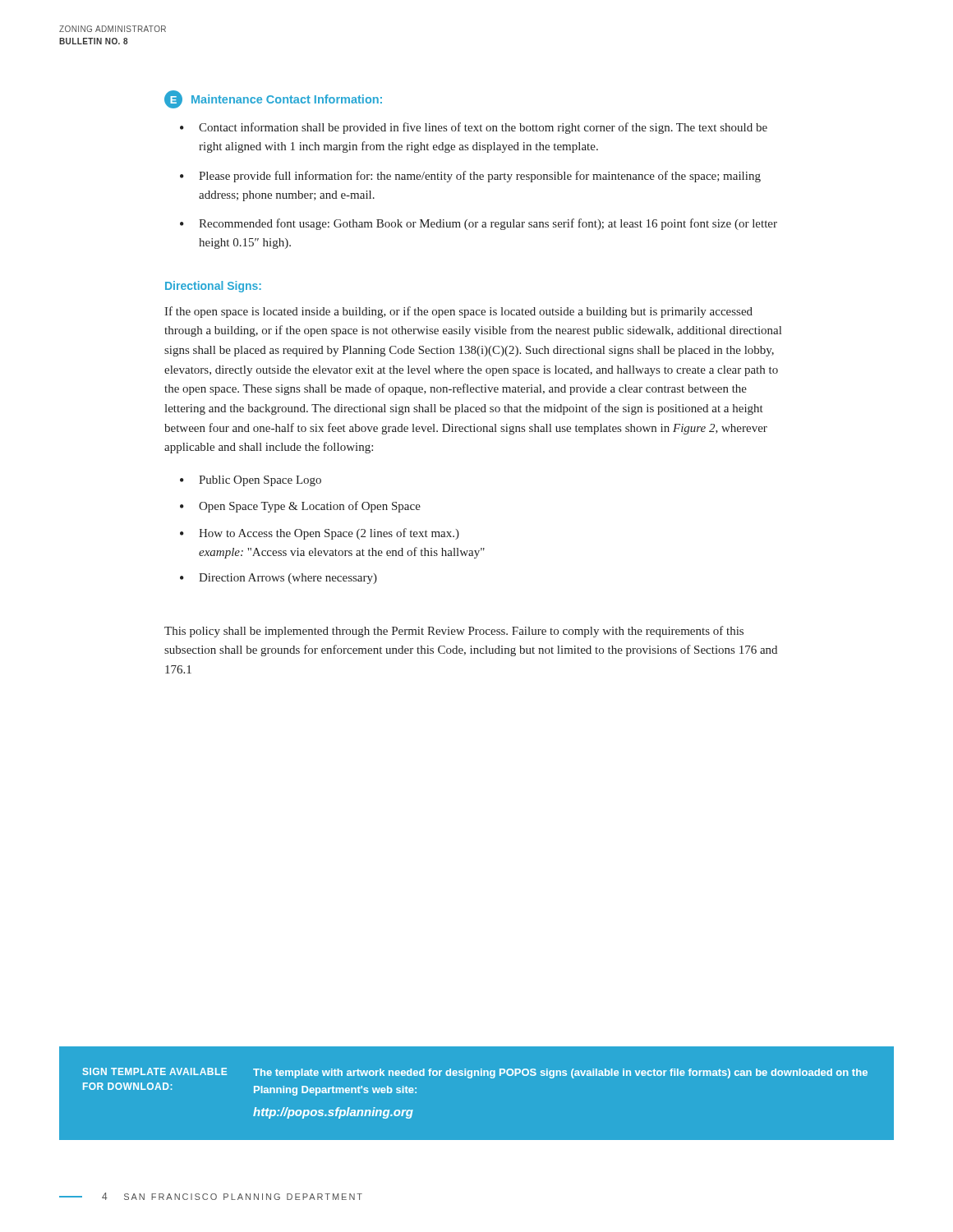Viewport: 953px width, 1232px height.
Task: Find the region starting "Directional Signs:"
Action: pyautogui.click(x=213, y=285)
